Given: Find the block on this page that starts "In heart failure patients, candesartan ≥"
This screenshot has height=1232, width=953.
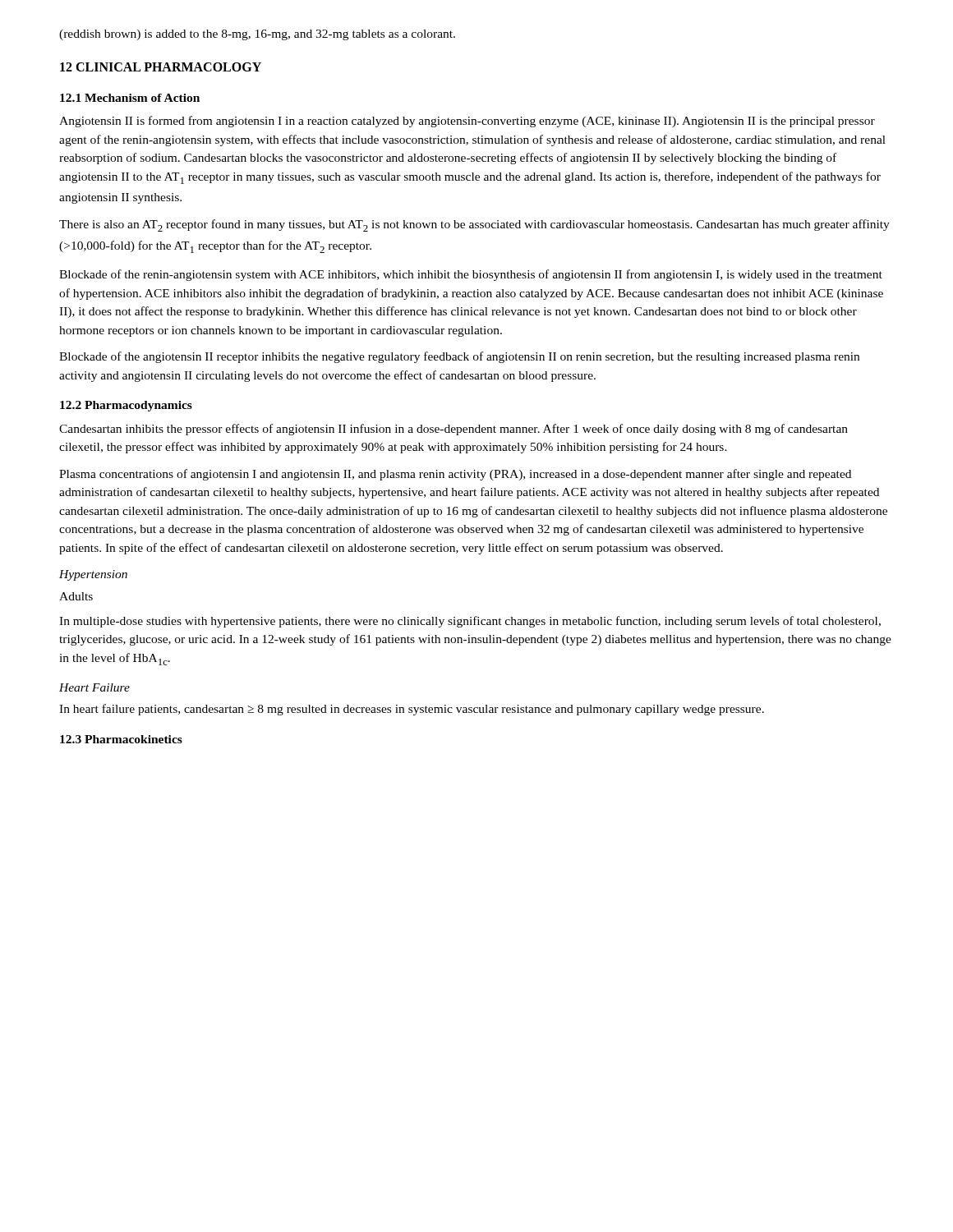Looking at the screenshot, I should (x=476, y=709).
